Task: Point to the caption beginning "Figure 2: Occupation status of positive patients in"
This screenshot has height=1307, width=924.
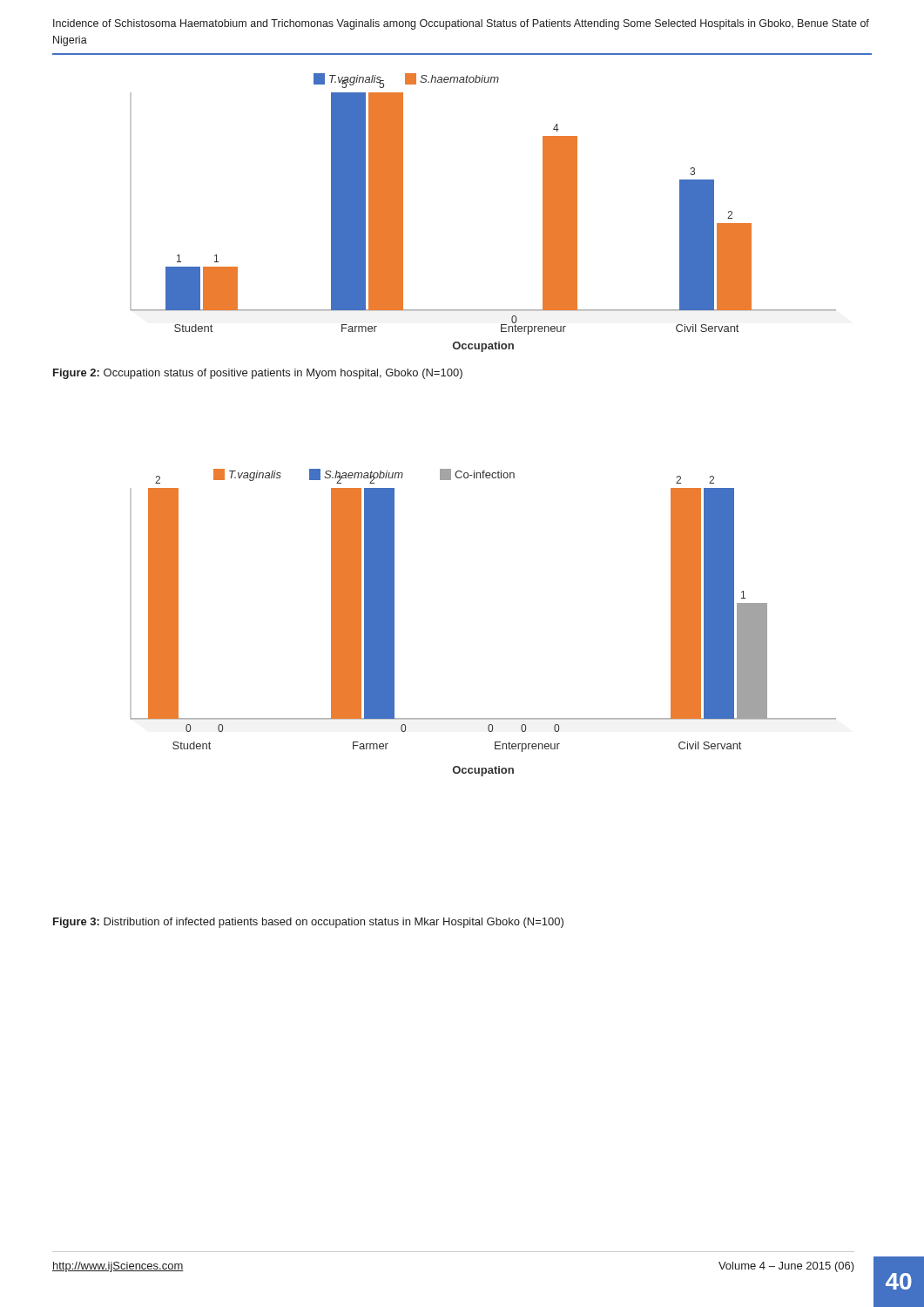Action: tap(258, 372)
